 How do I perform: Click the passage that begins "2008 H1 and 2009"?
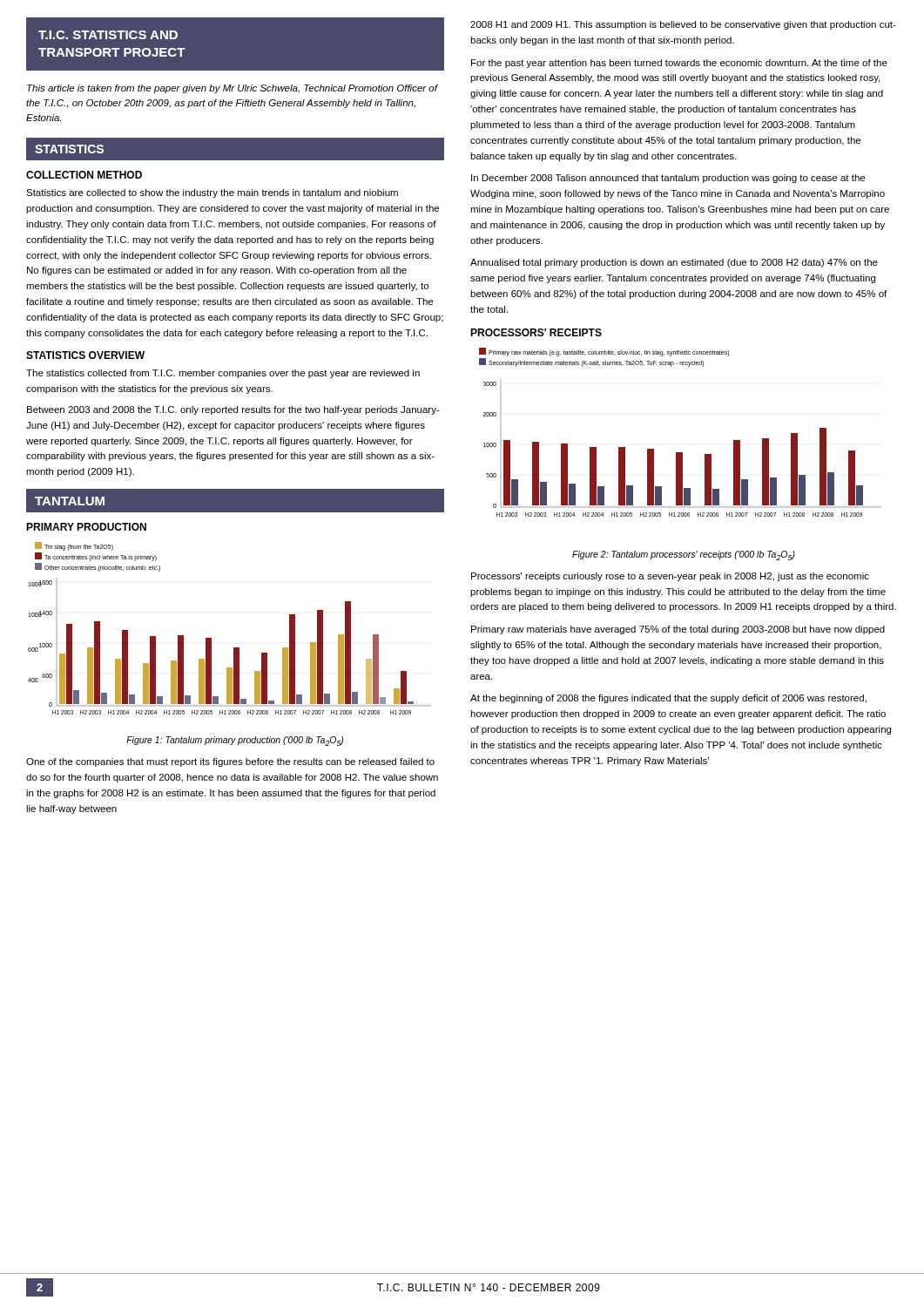pos(683,32)
